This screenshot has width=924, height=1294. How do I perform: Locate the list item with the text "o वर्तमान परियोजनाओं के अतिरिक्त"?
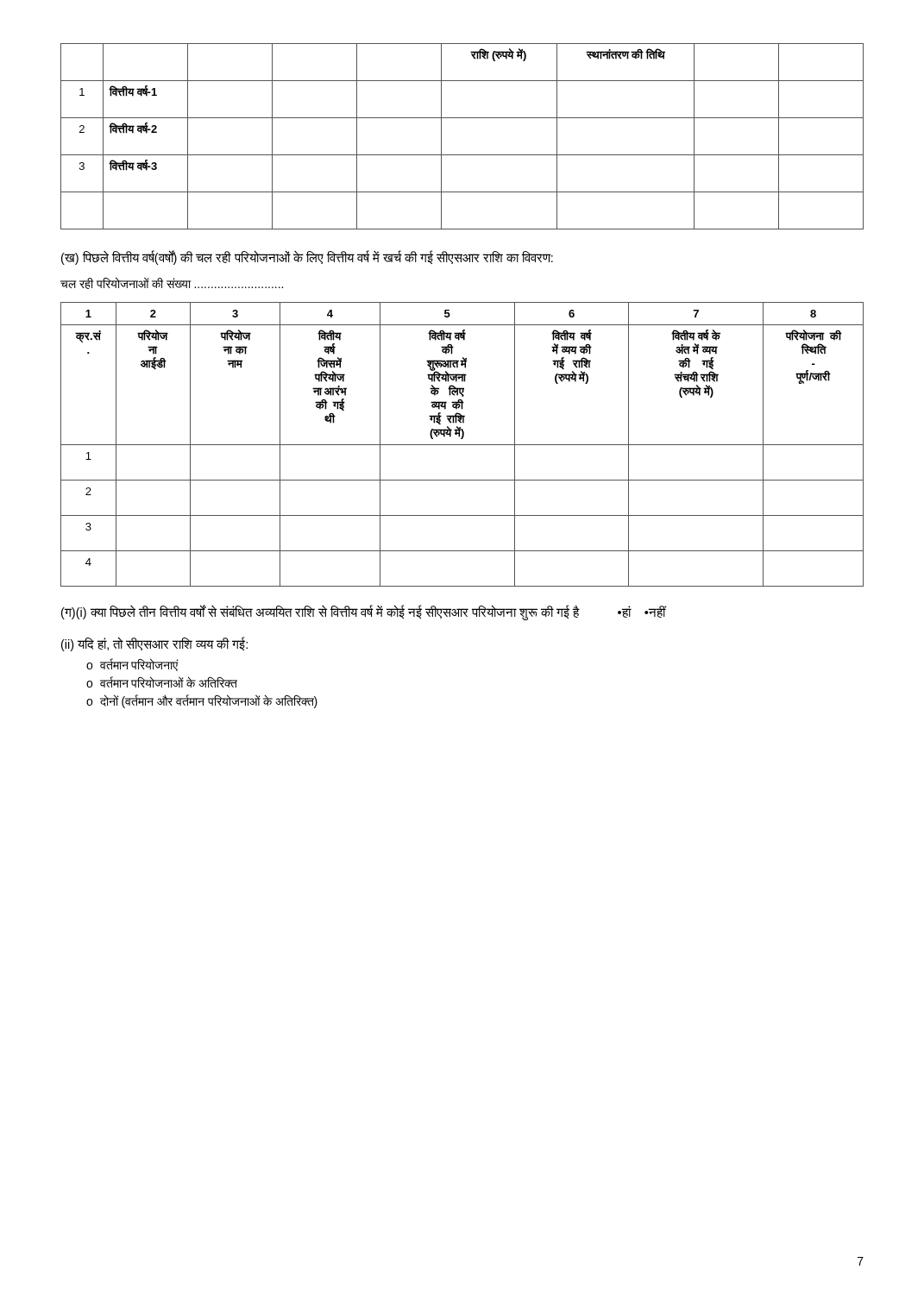[x=162, y=684]
